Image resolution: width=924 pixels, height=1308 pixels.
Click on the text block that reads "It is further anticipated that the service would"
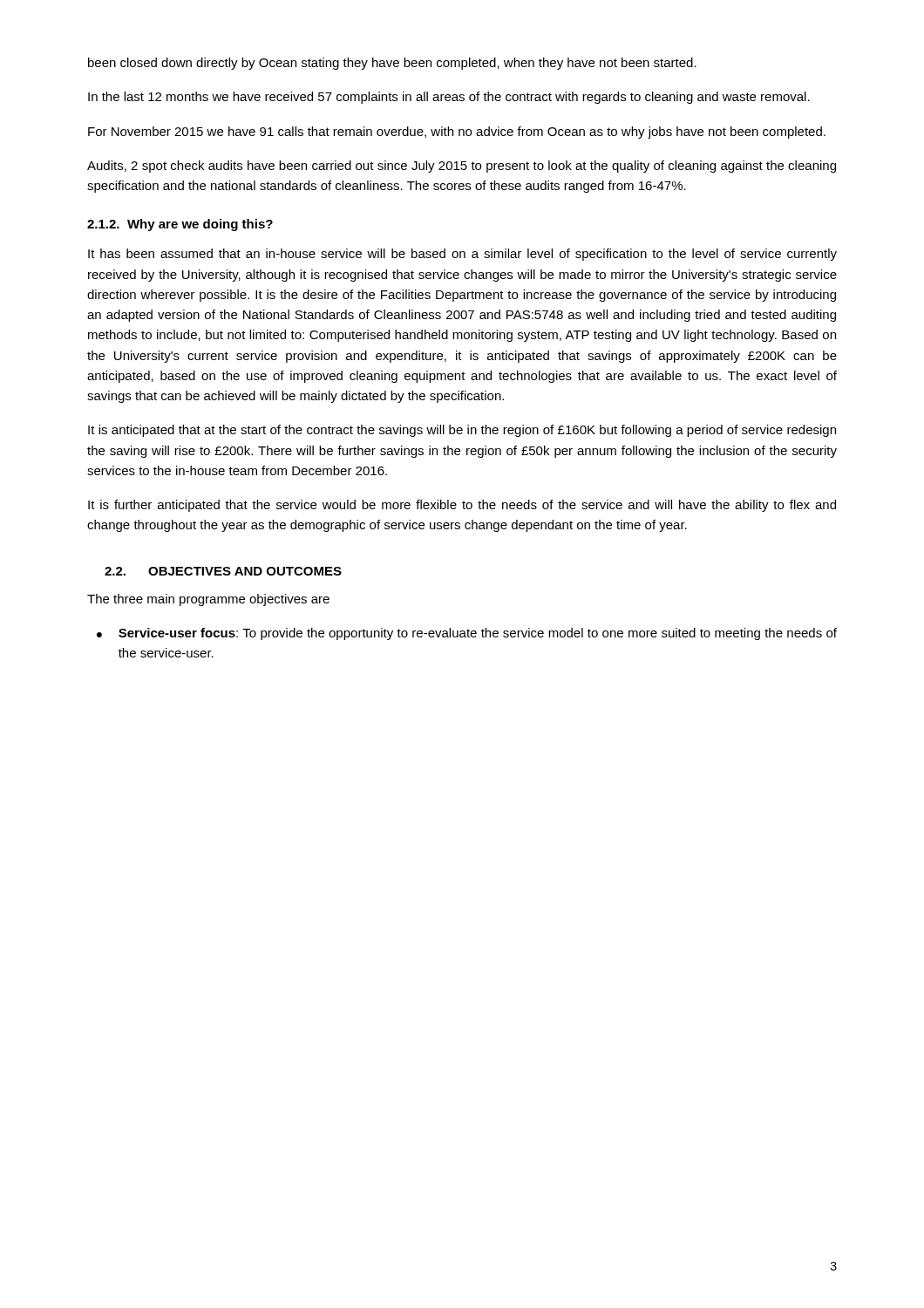click(x=462, y=515)
